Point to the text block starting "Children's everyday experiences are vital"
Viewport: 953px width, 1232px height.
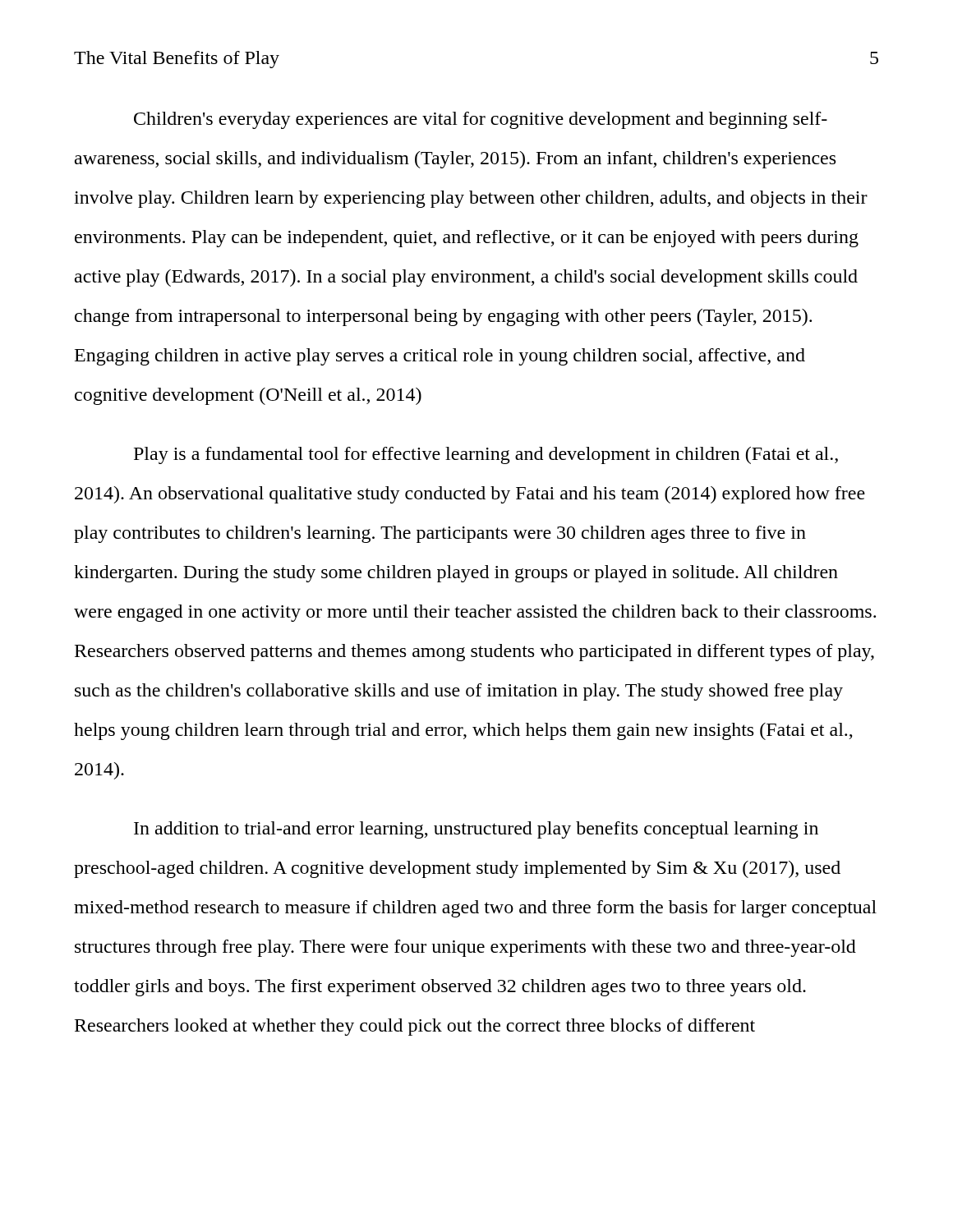click(x=481, y=120)
